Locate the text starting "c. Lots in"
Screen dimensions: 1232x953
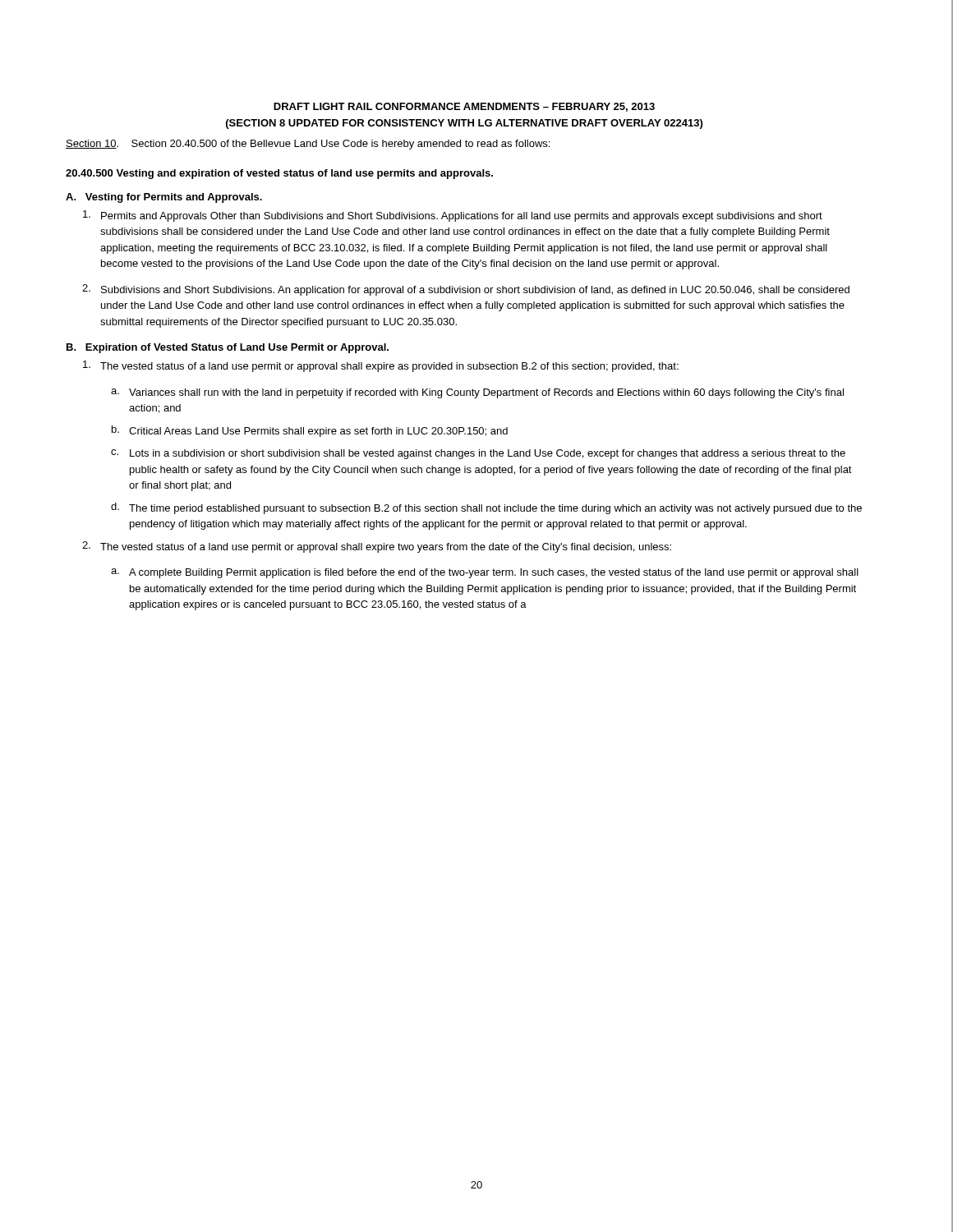click(x=487, y=469)
